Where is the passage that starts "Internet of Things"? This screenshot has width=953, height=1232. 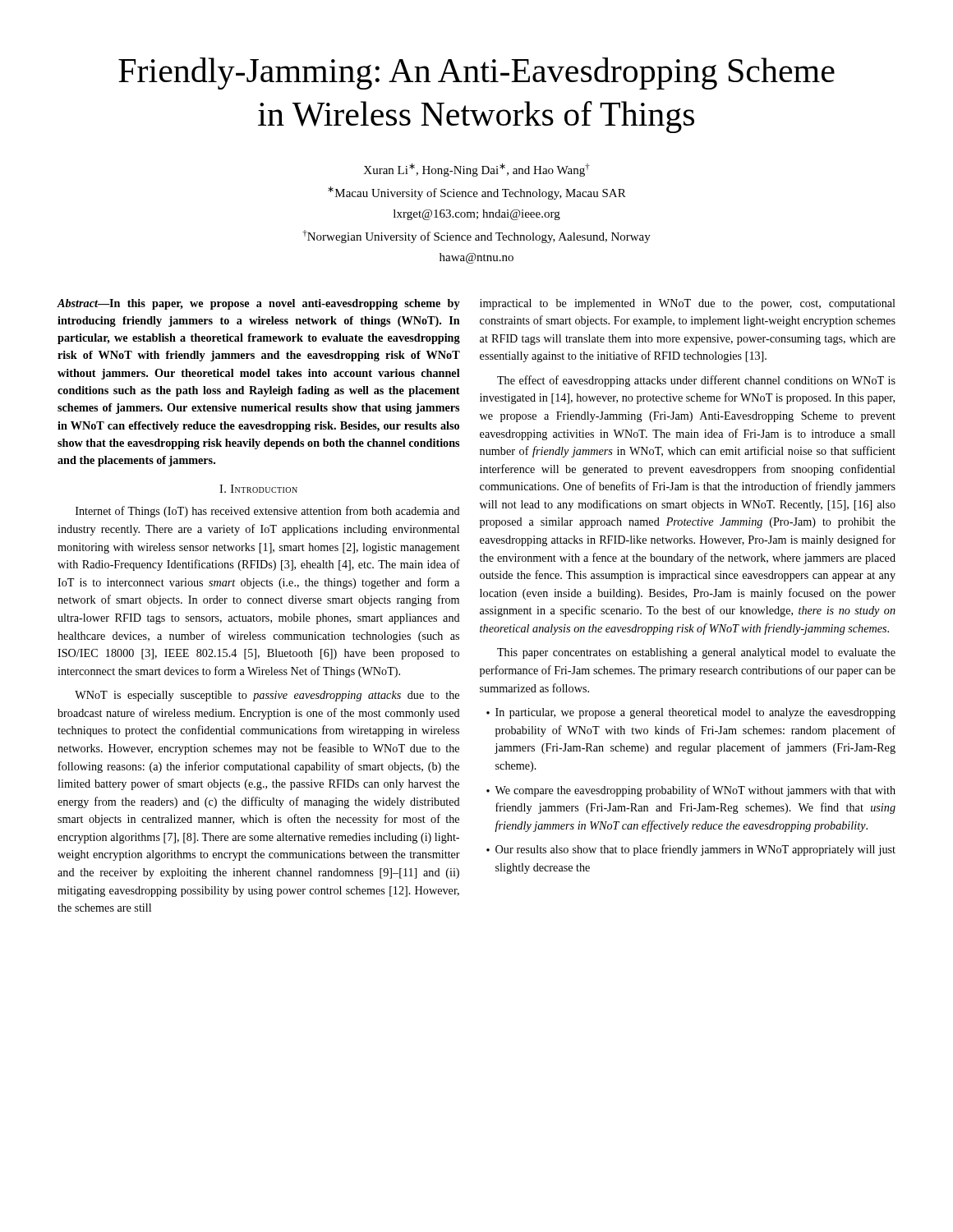point(259,710)
